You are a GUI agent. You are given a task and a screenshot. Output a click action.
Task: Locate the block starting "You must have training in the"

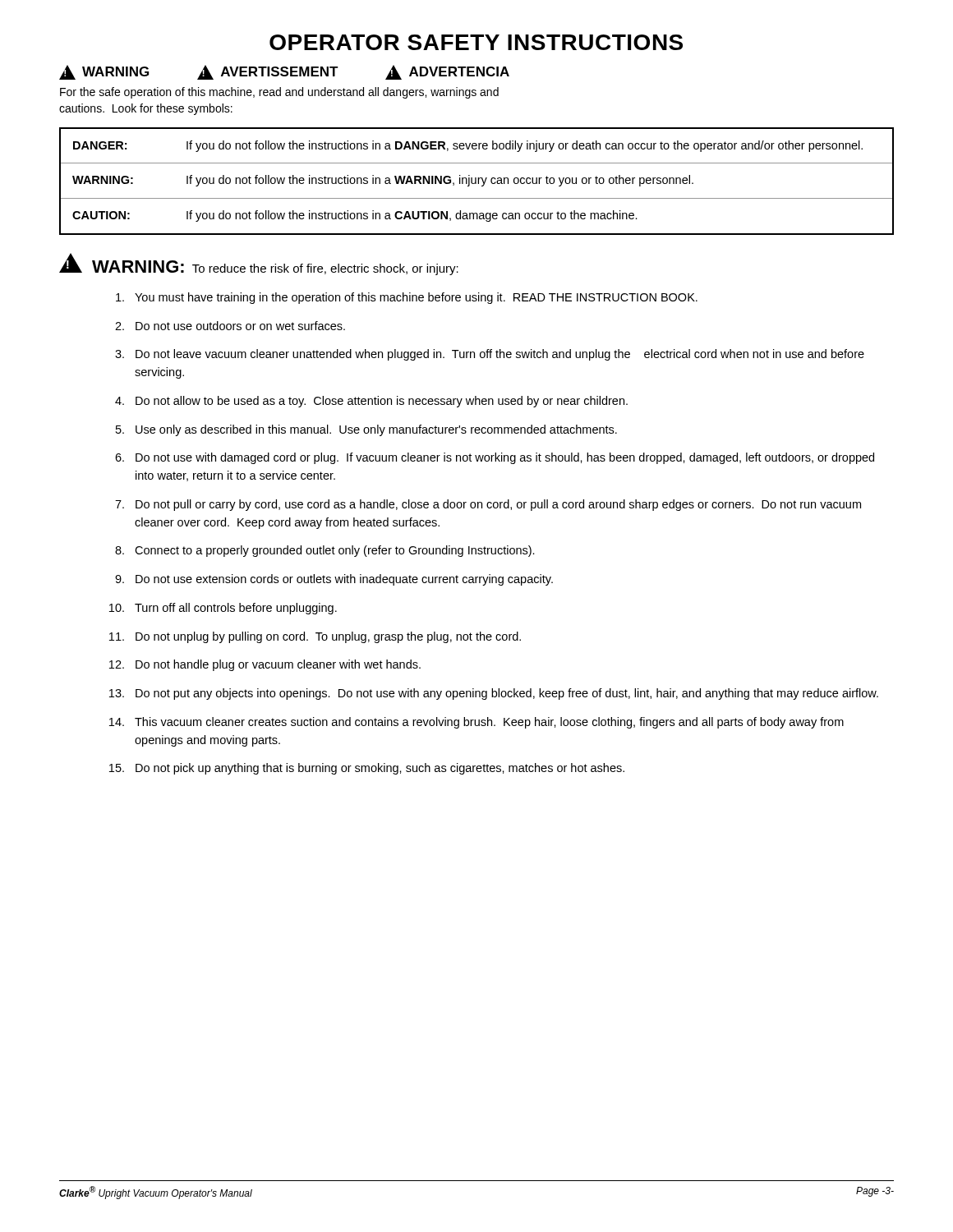click(400, 298)
